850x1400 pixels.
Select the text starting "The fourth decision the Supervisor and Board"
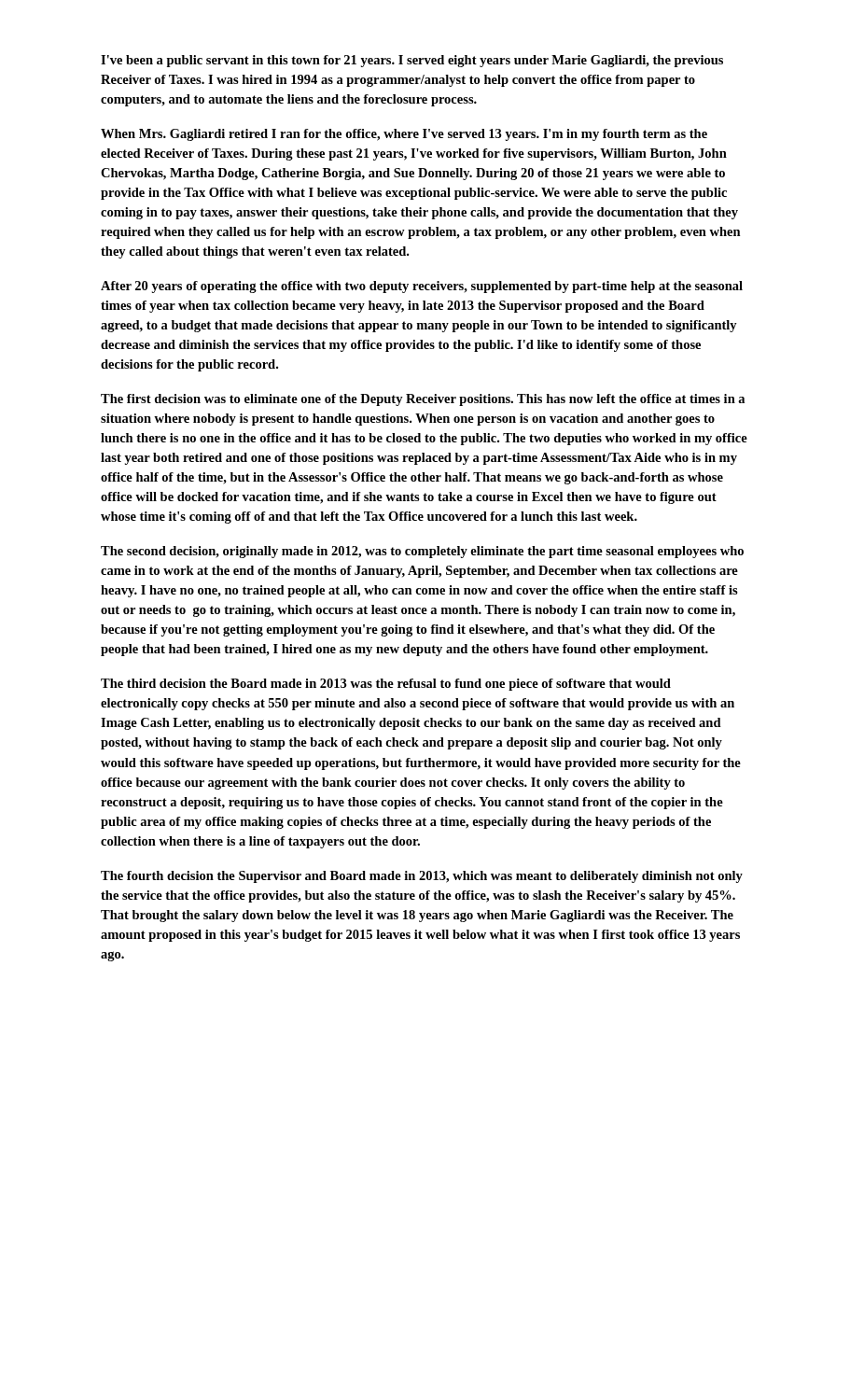tap(422, 914)
